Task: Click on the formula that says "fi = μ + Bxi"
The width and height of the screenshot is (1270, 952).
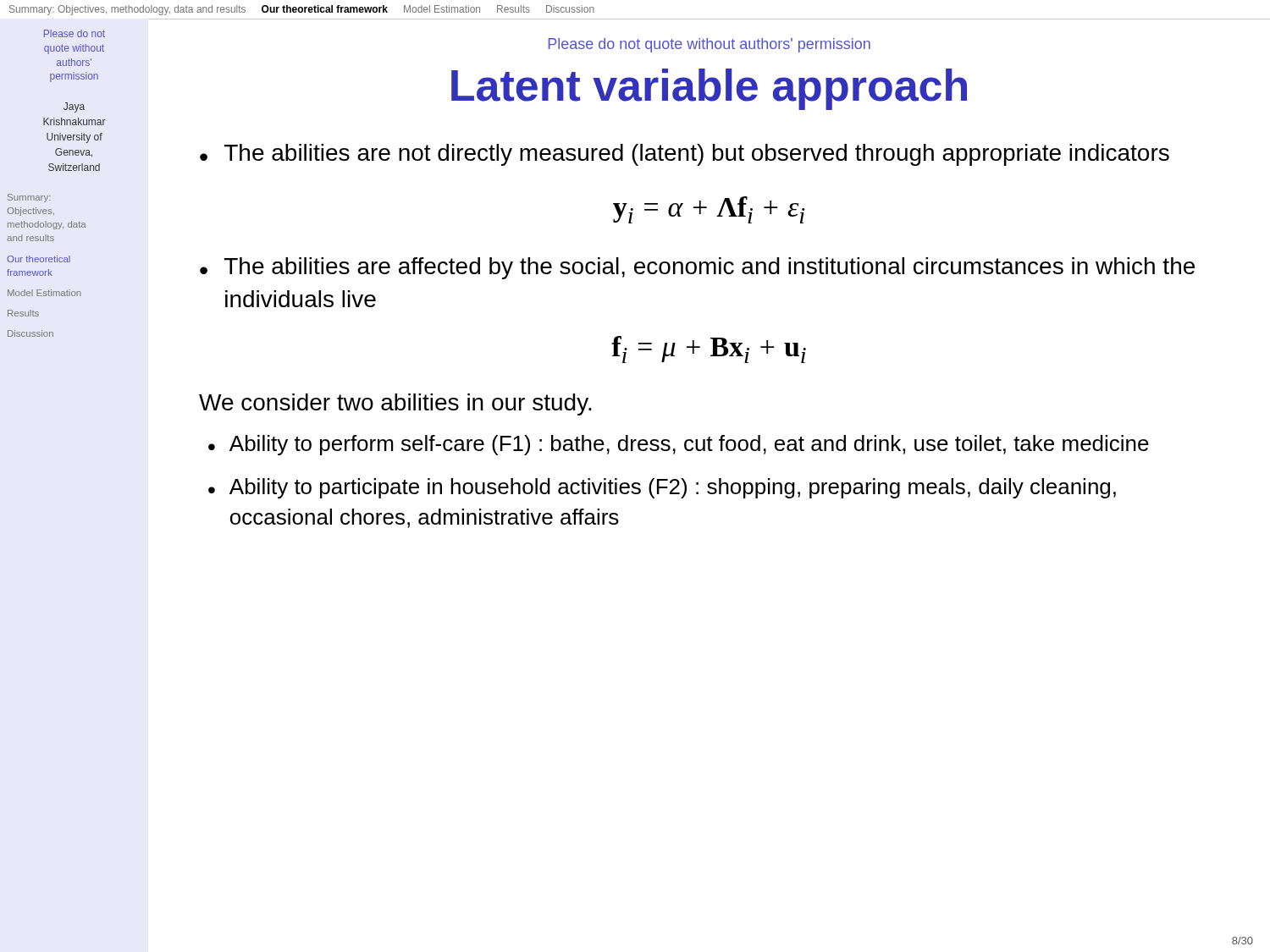Action: [709, 349]
